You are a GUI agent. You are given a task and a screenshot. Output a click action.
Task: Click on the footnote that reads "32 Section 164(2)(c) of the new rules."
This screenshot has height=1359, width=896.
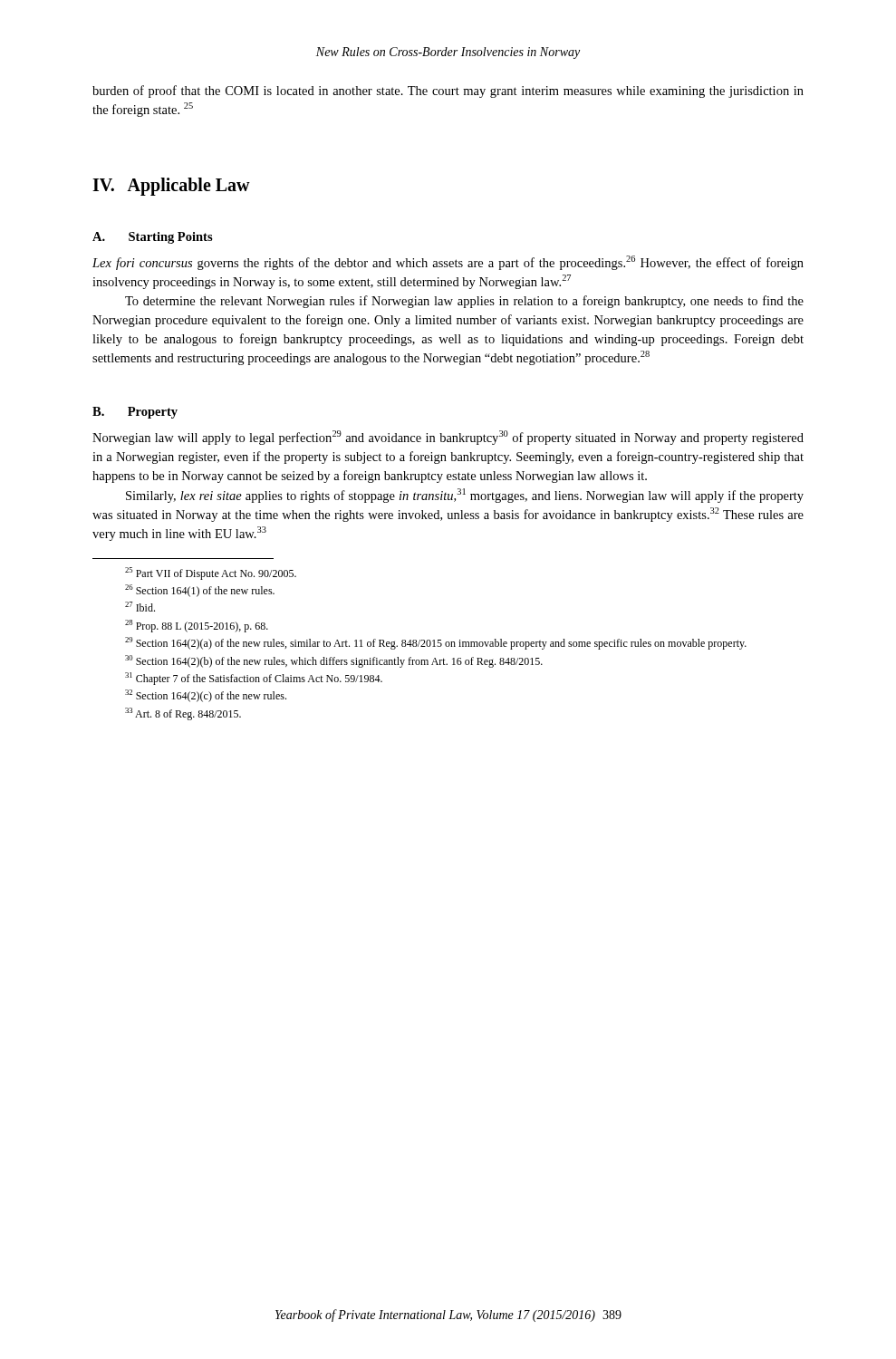(x=206, y=696)
